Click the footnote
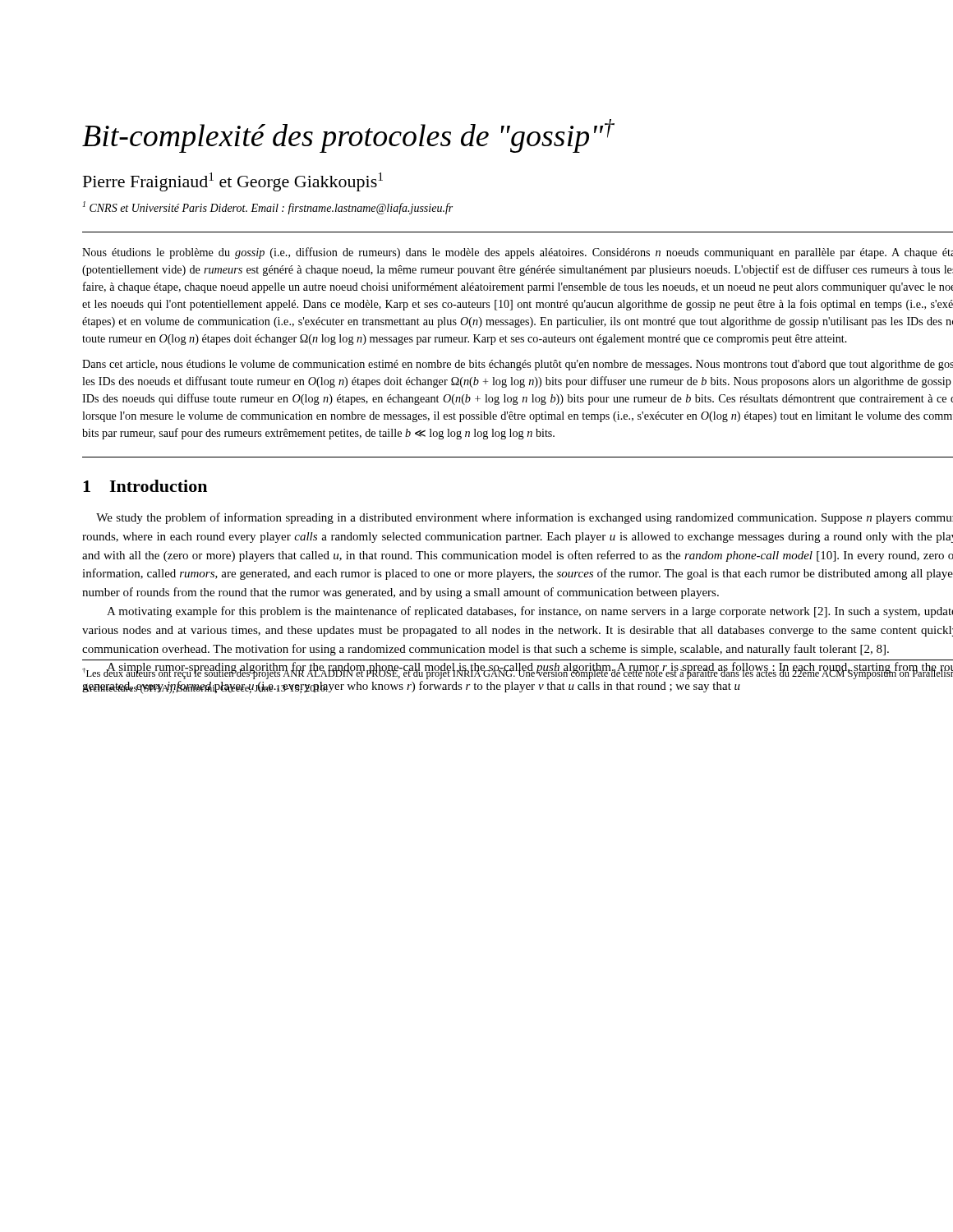 click(518, 680)
